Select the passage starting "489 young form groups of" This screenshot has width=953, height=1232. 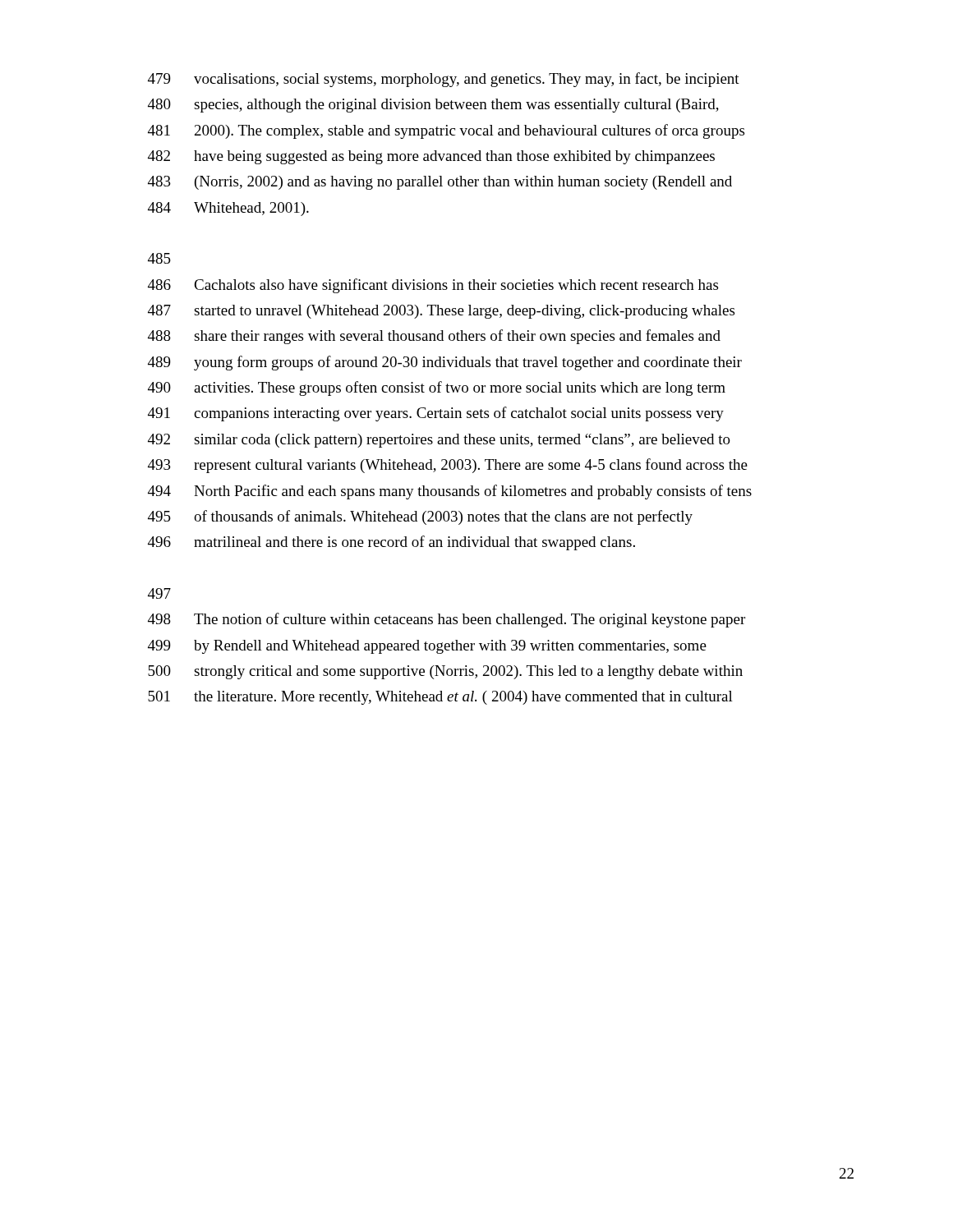tap(488, 362)
